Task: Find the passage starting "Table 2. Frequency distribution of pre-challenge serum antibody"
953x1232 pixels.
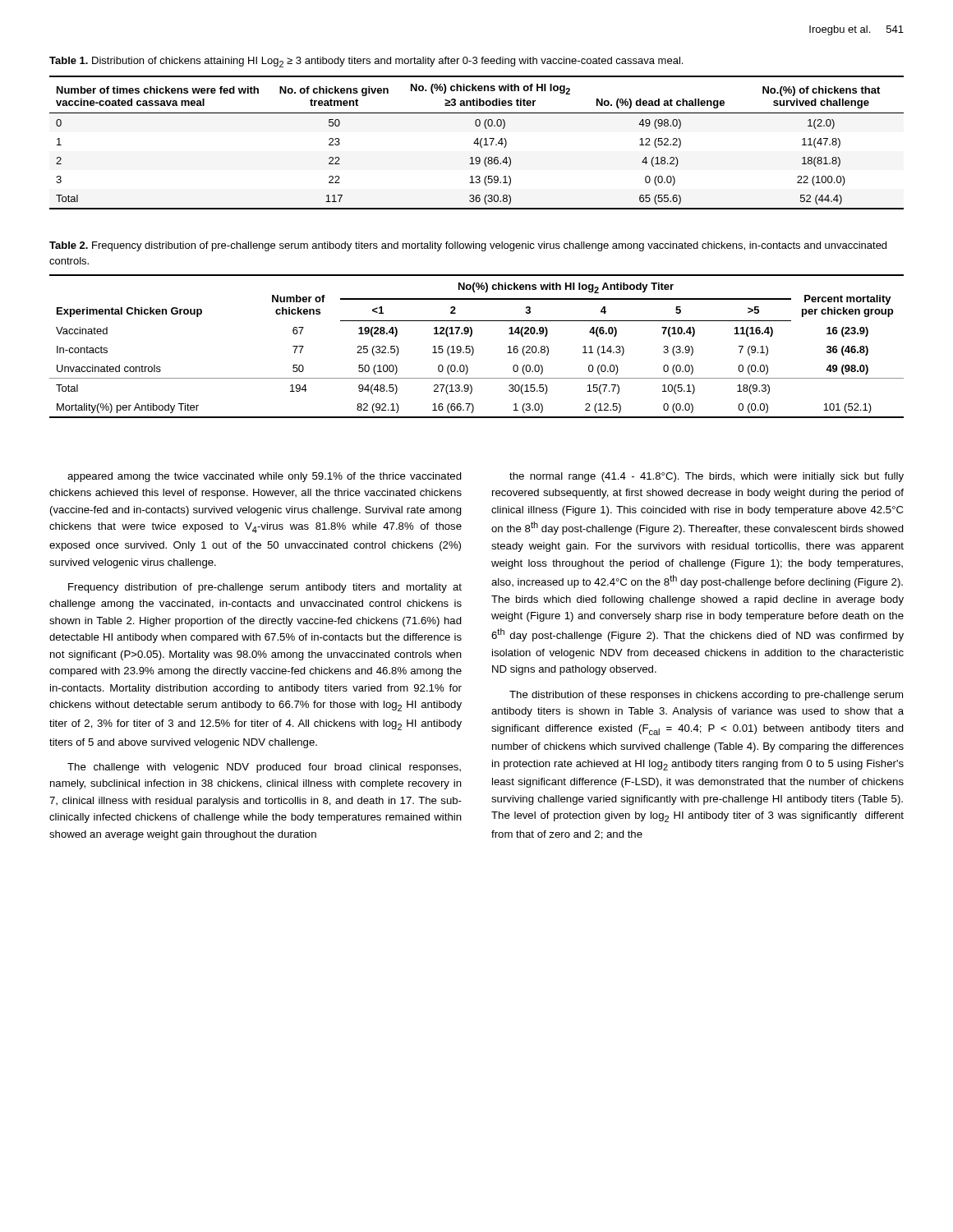Action: 468,253
